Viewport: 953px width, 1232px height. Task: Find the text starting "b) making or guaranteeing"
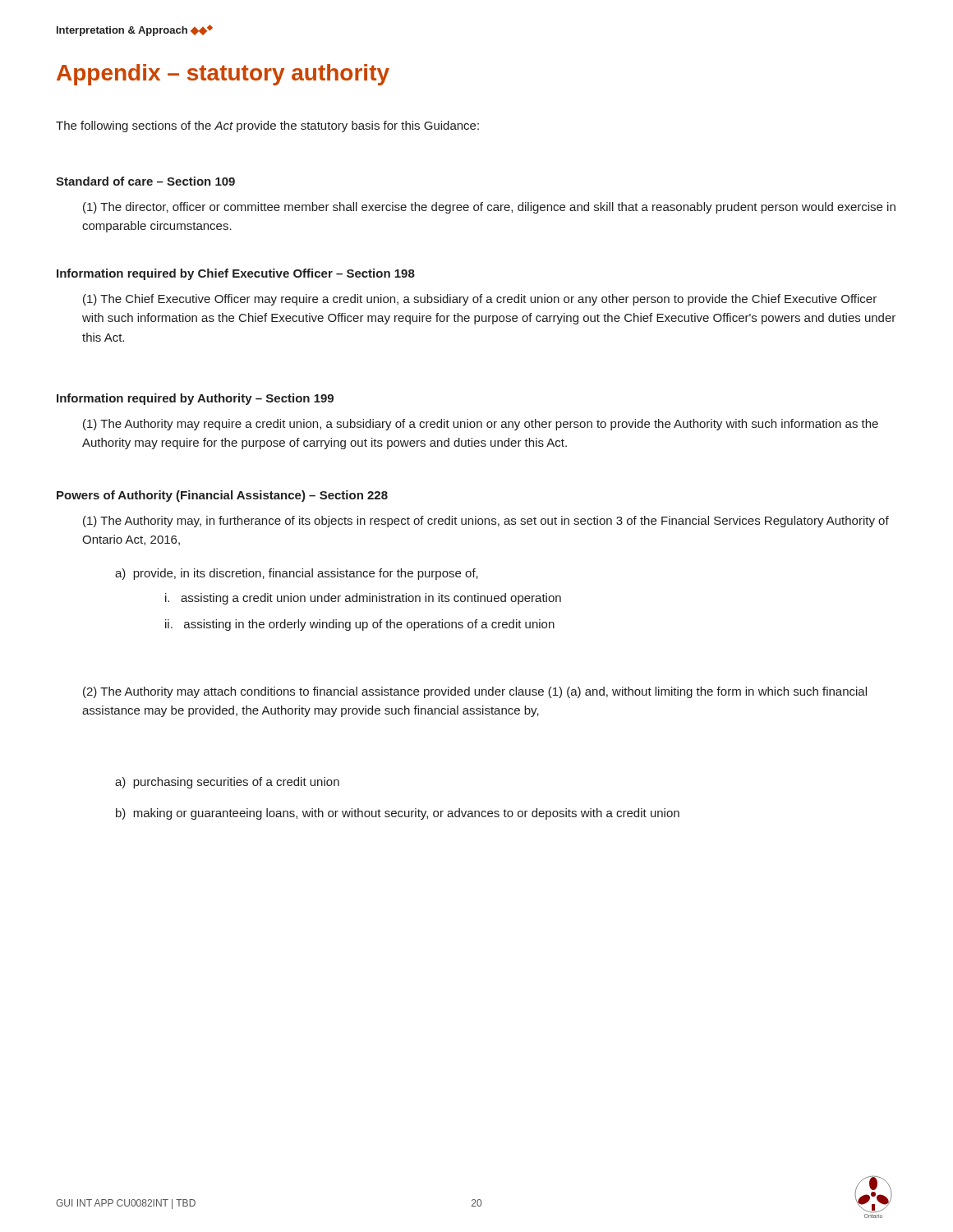(x=397, y=813)
